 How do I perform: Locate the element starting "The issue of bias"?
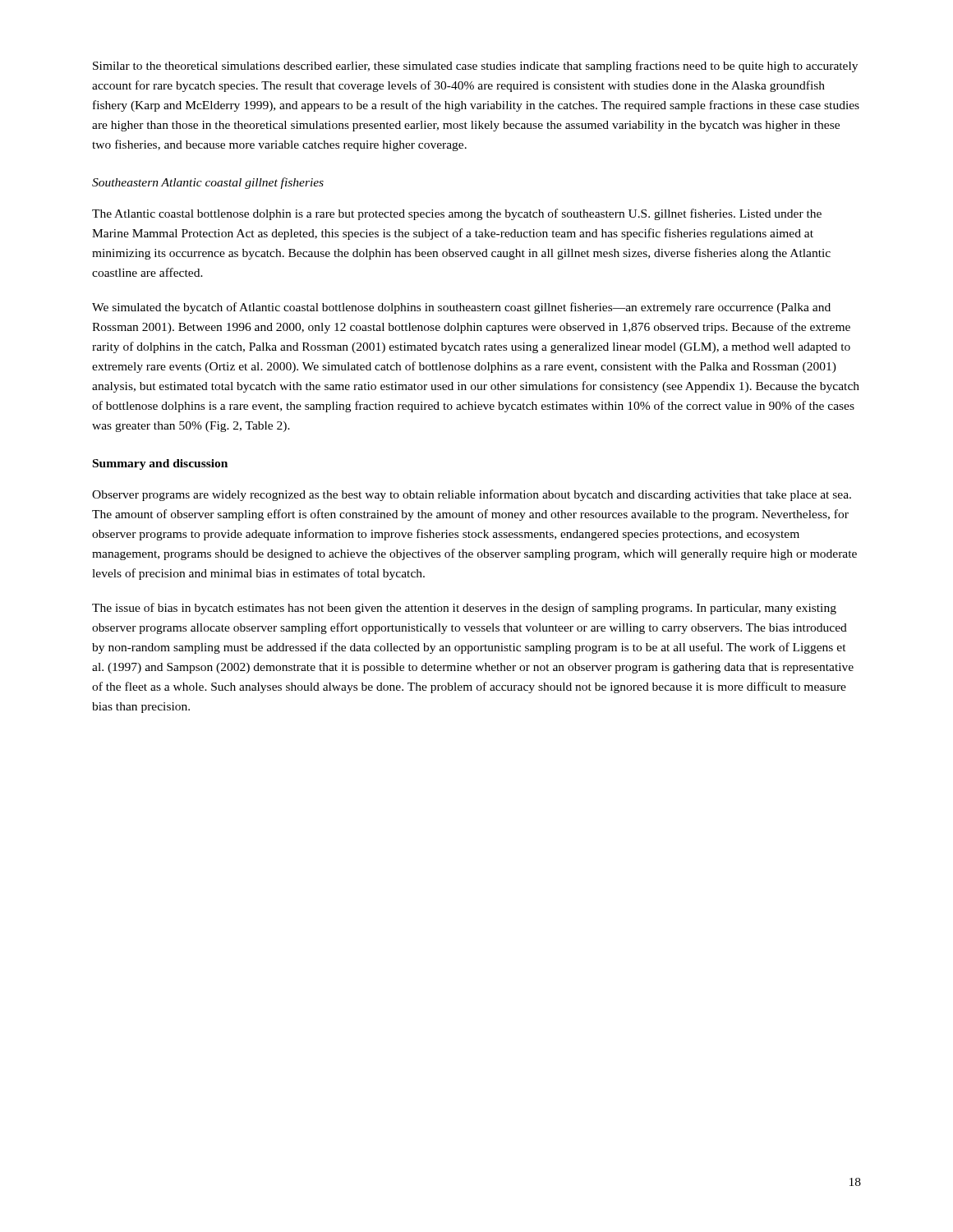(473, 657)
